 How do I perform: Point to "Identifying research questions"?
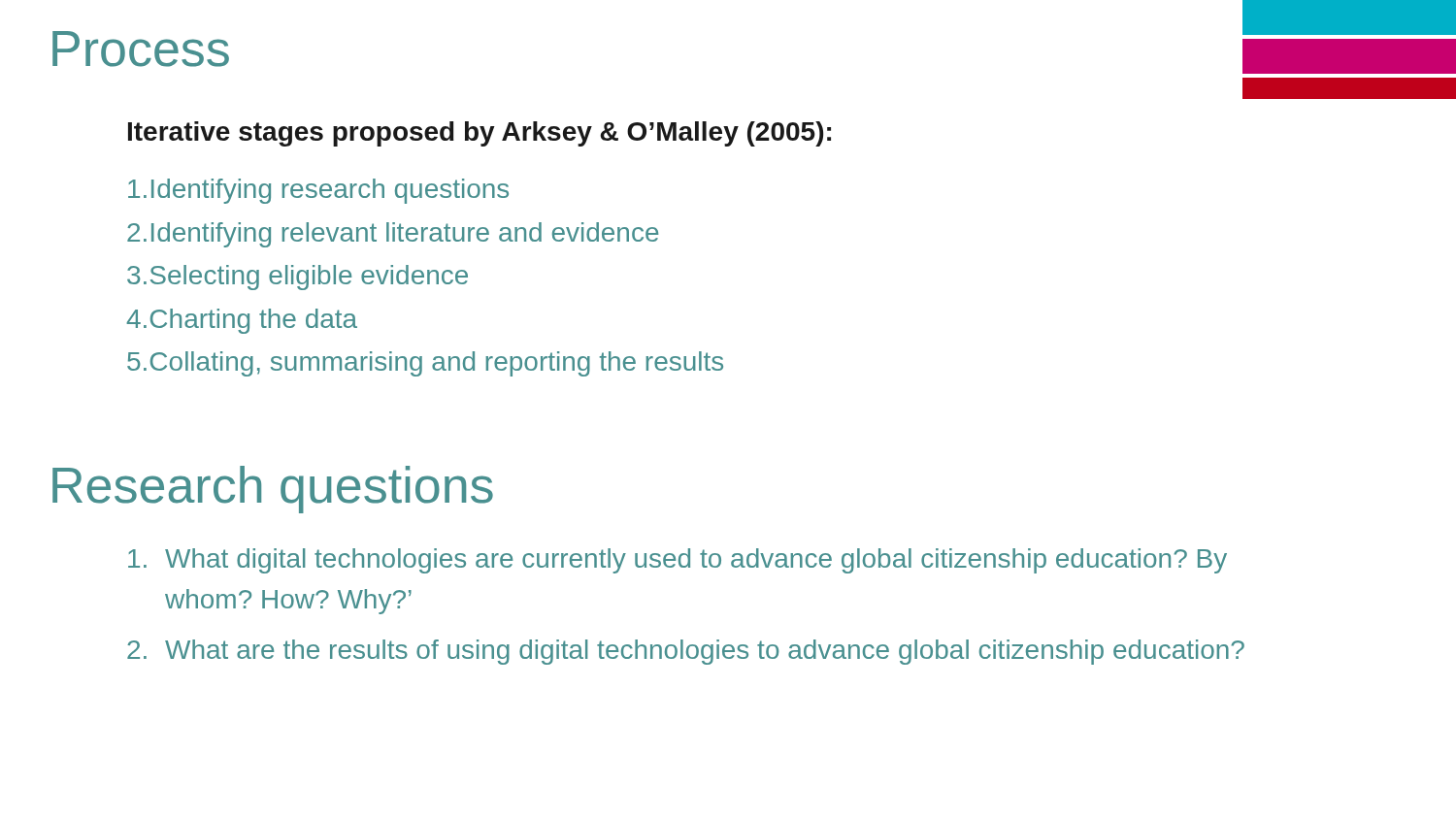pos(318,189)
